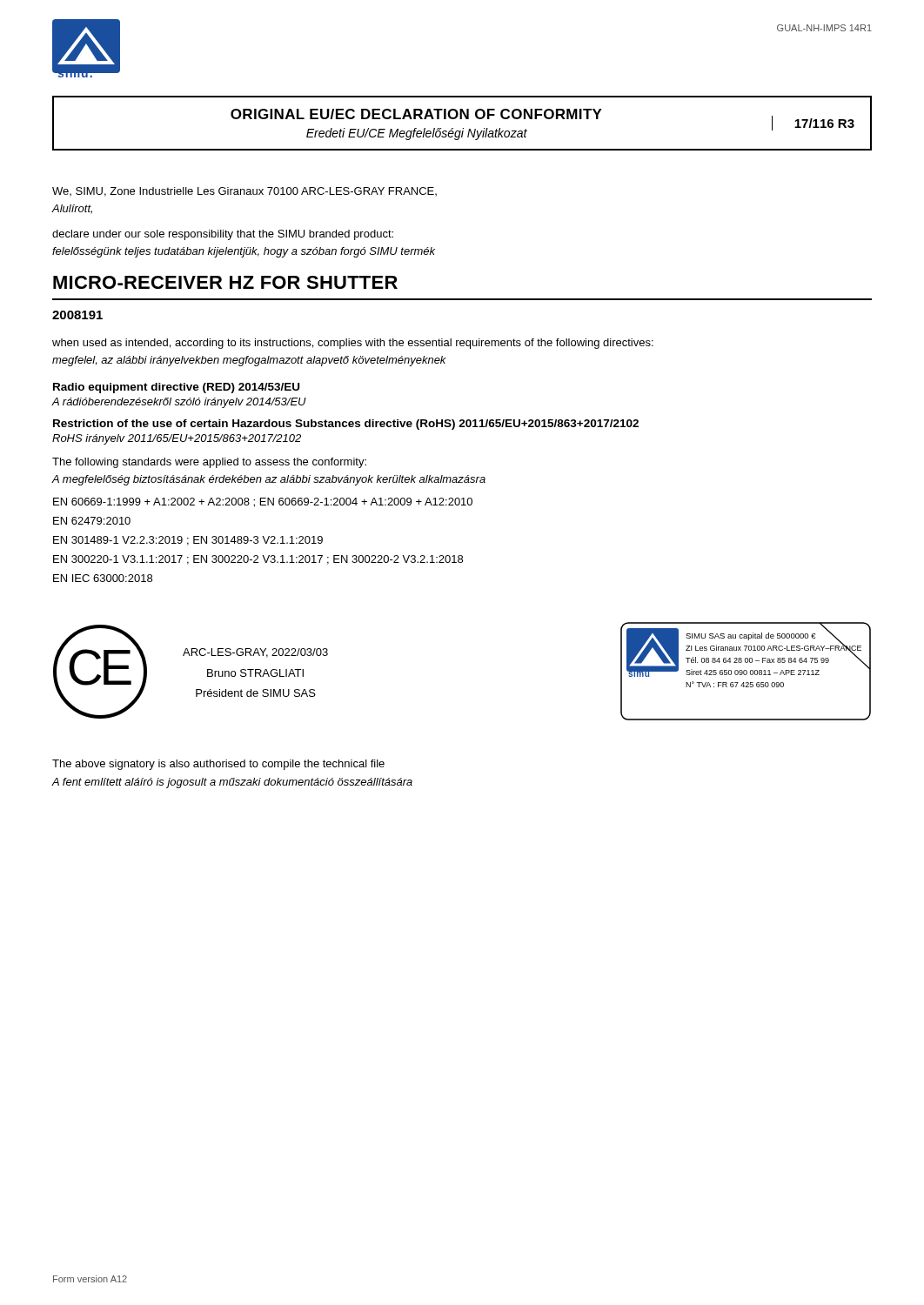Select the element starting "A rádióberendezésekről szóló"
Image resolution: width=924 pixels, height=1305 pixels.
[179, 402]
